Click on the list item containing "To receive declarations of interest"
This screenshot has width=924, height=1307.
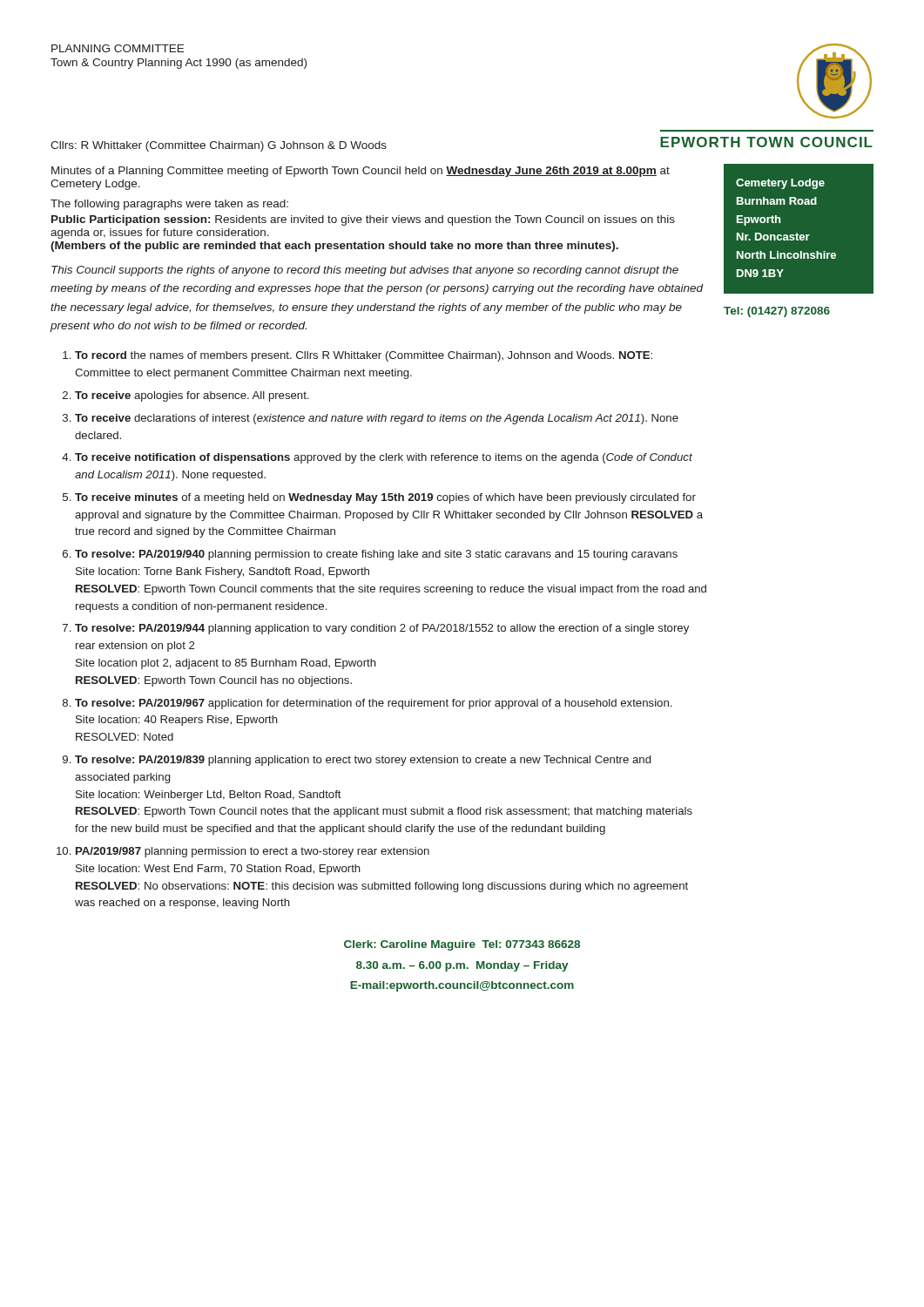click(x=377, y=426)
